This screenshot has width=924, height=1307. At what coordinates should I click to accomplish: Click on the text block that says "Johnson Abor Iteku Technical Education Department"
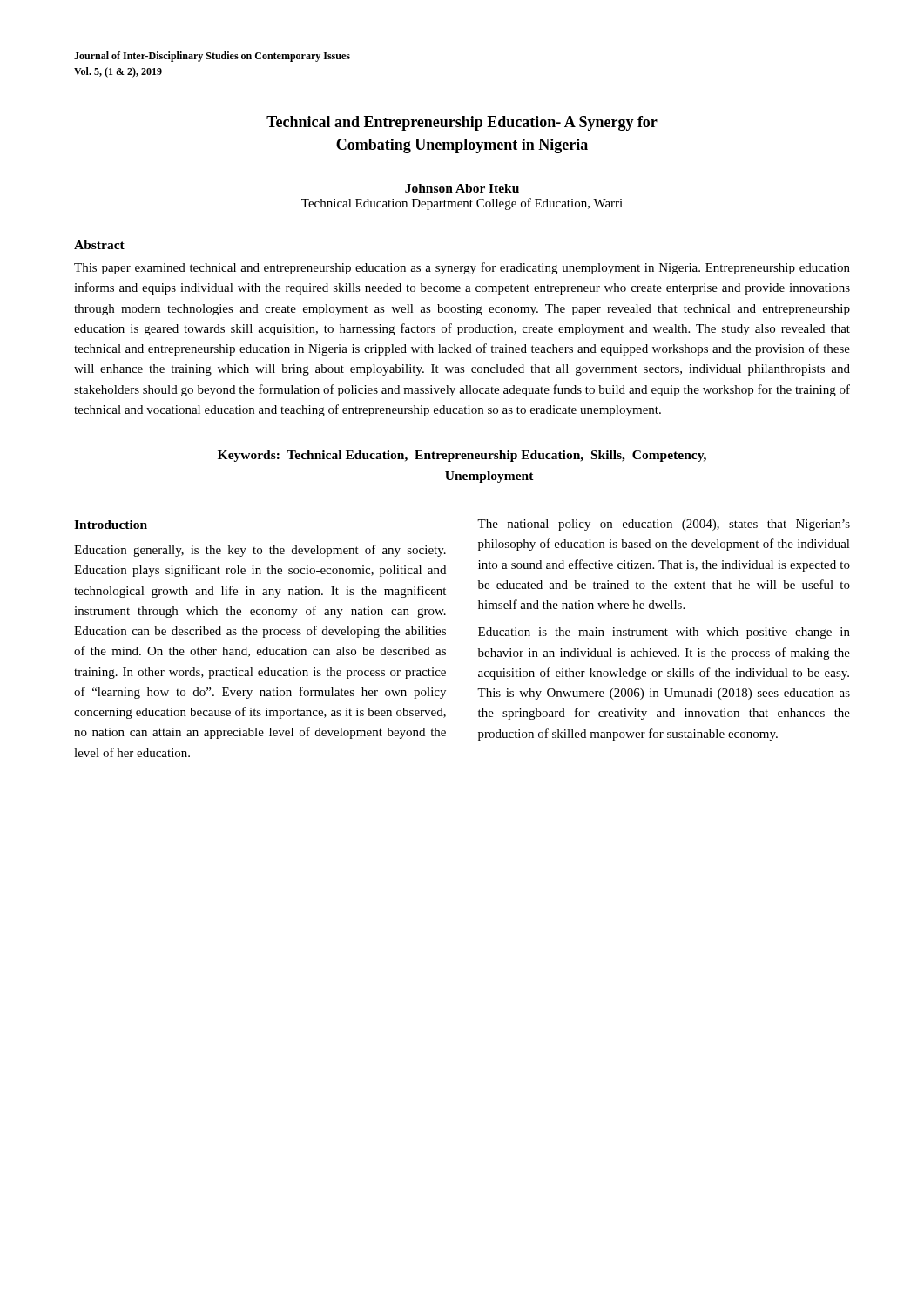[x=462, y=196]
